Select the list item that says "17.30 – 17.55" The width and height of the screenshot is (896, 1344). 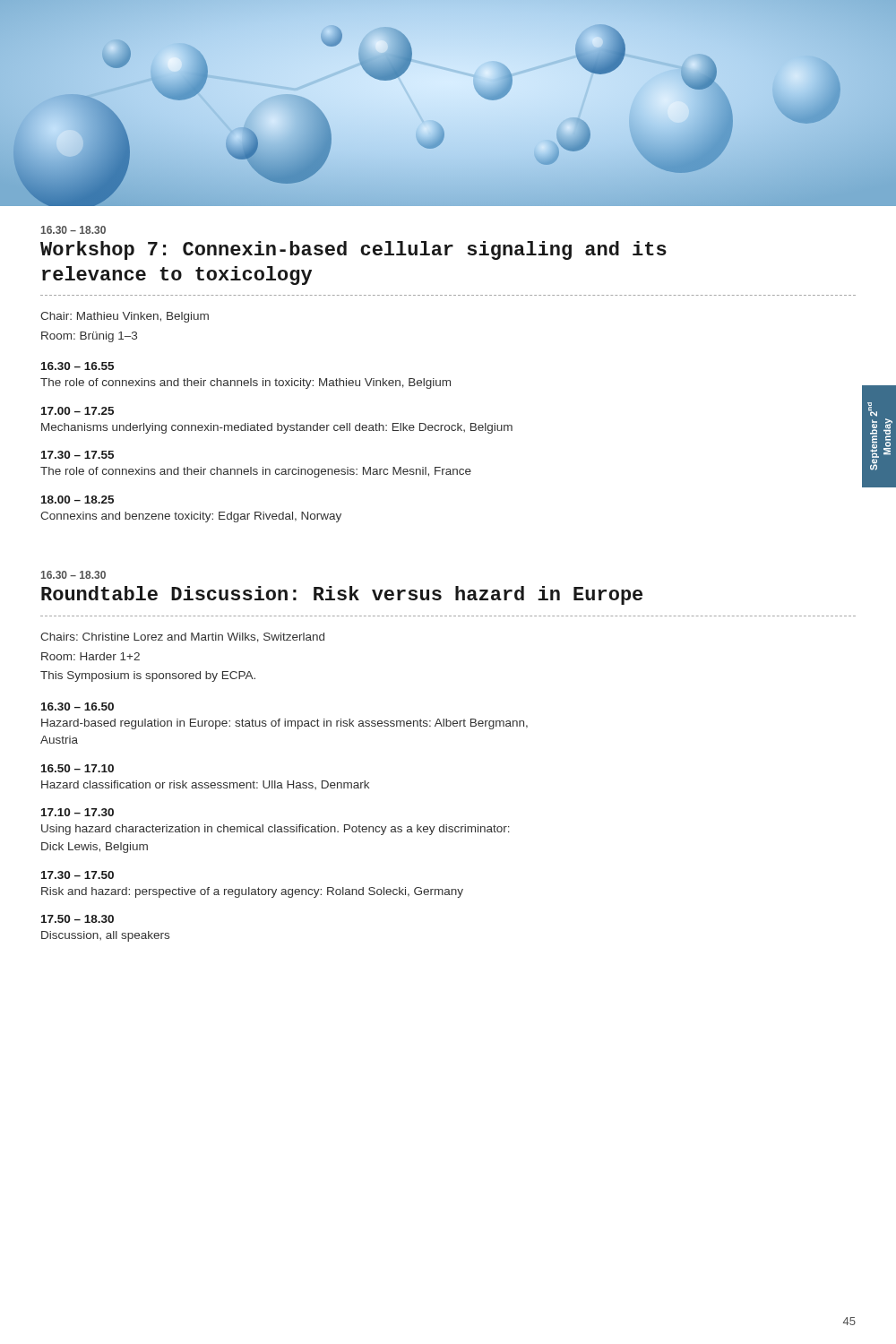(448, 464)
